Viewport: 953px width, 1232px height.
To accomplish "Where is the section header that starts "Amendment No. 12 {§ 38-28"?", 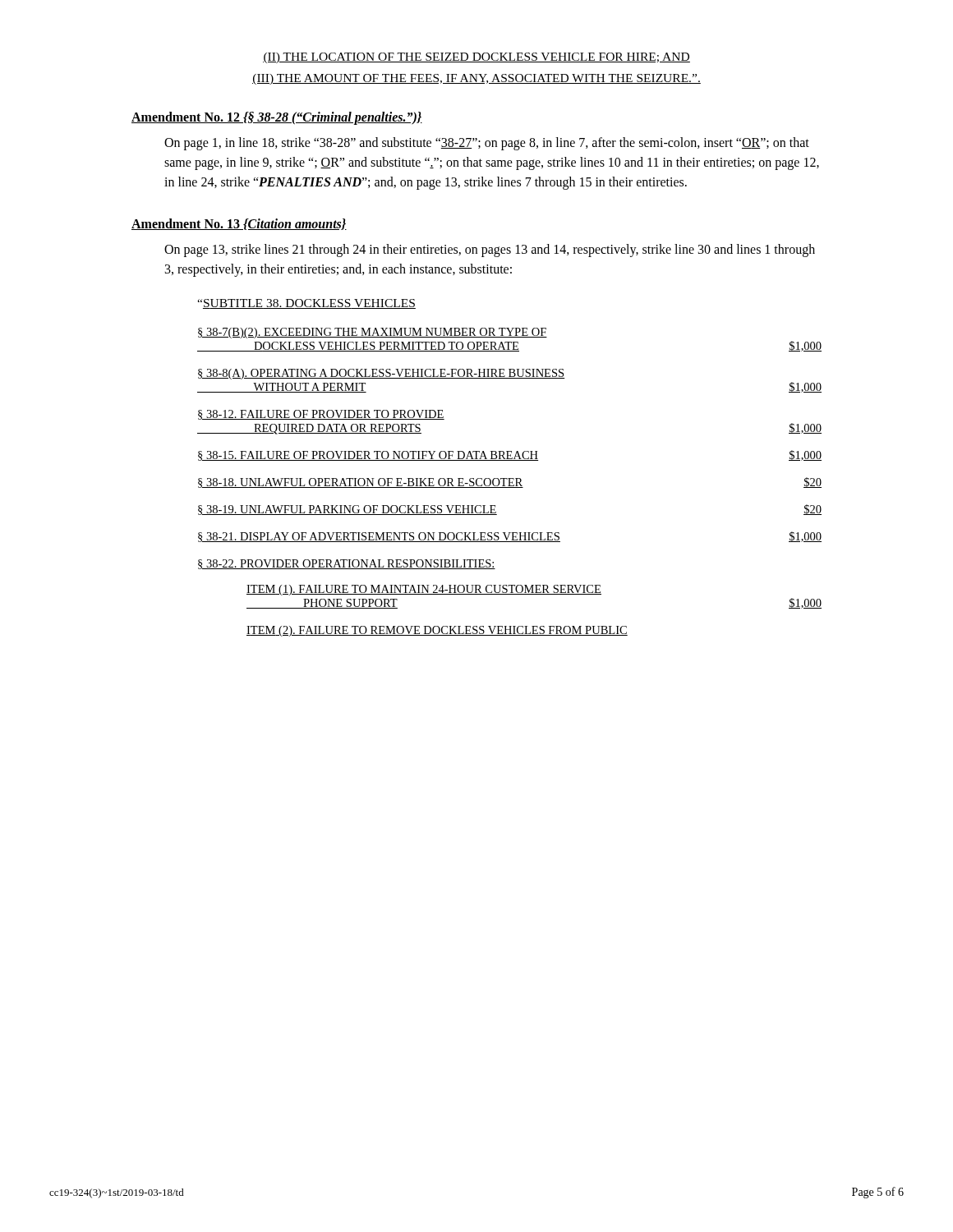I will [277, 117].
